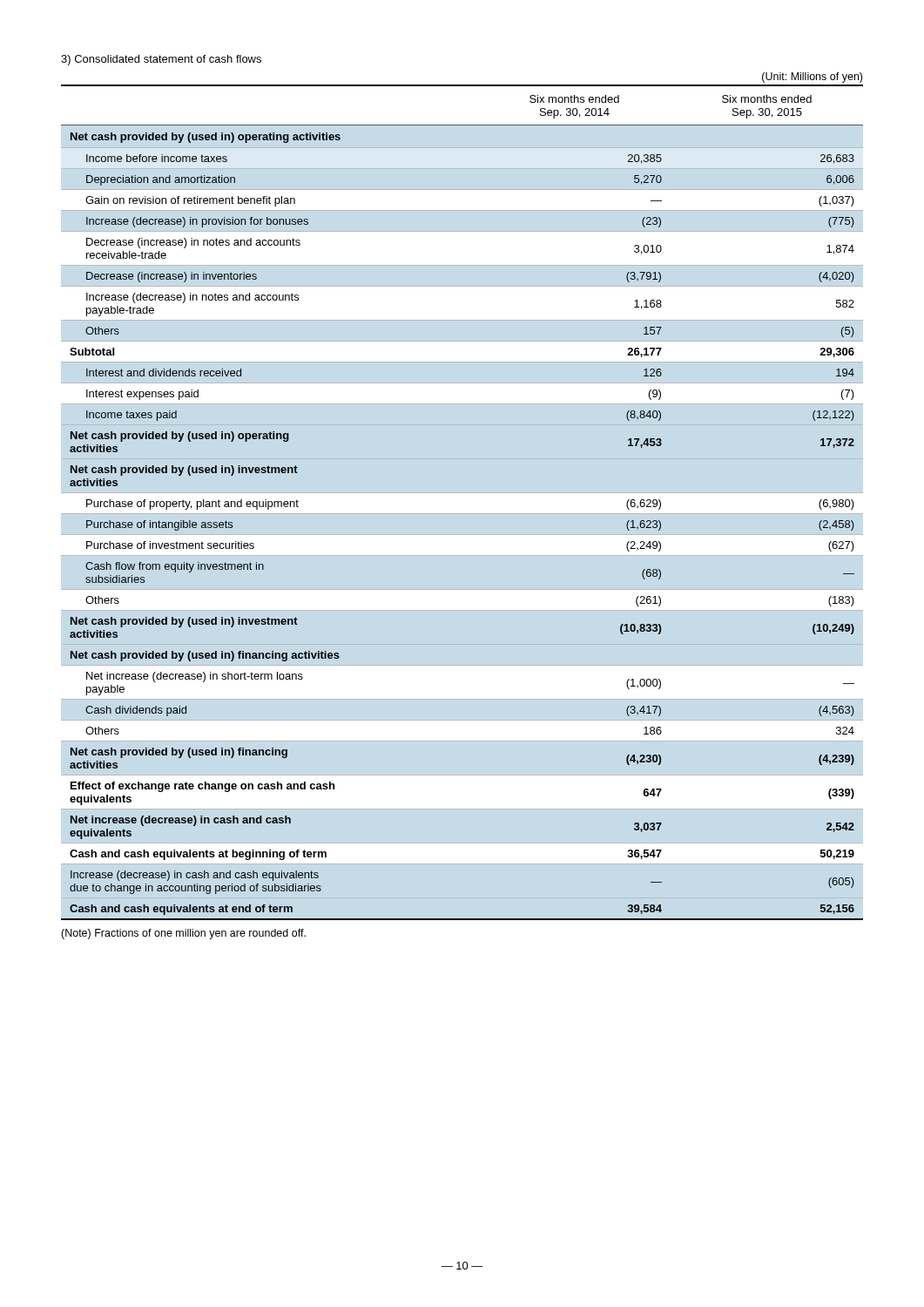
Task: Click where it says "3) Consolidated statement of cash flows"
Action: point(161,59)
